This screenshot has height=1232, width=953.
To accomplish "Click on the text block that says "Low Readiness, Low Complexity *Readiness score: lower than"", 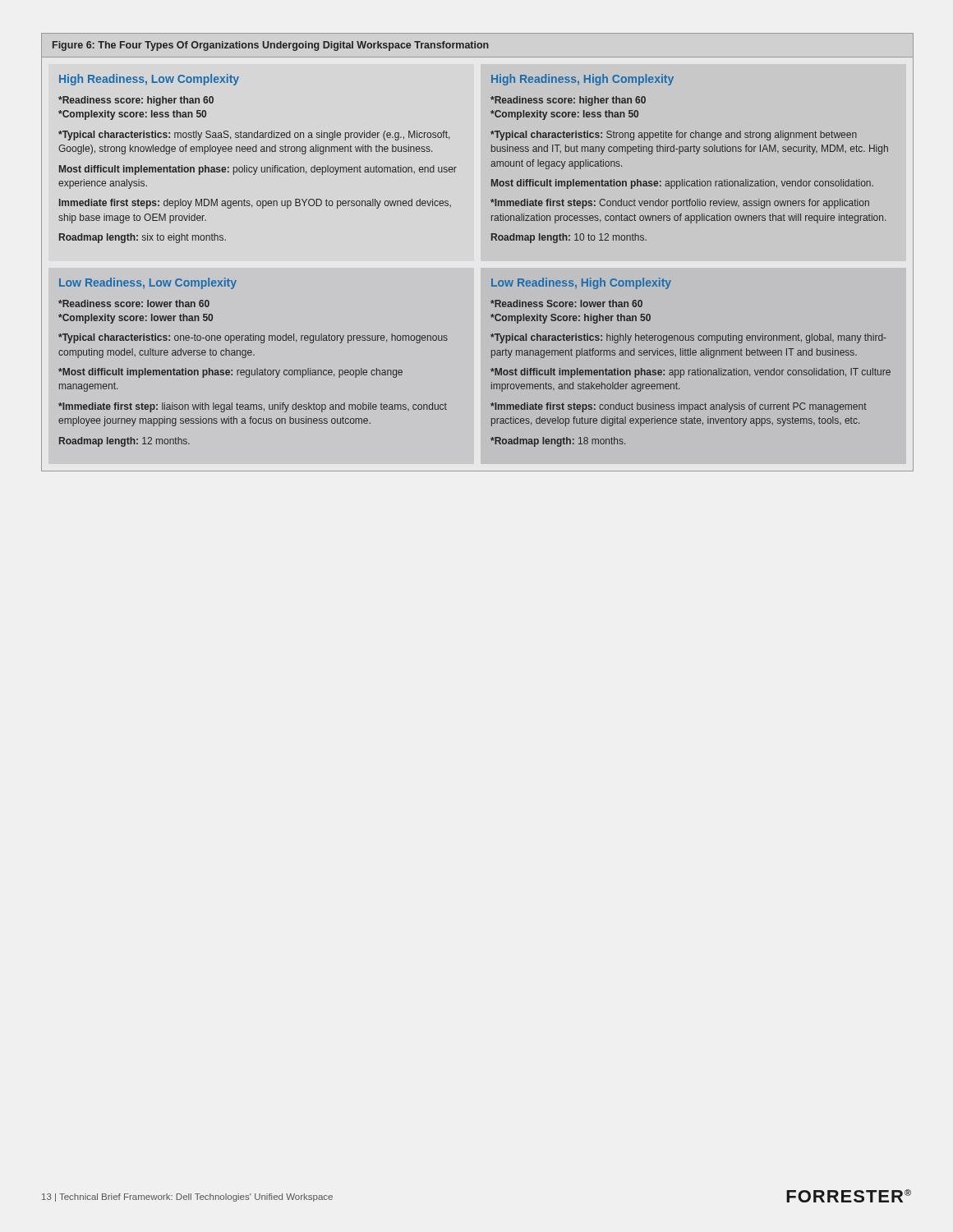I will (261, 362).
